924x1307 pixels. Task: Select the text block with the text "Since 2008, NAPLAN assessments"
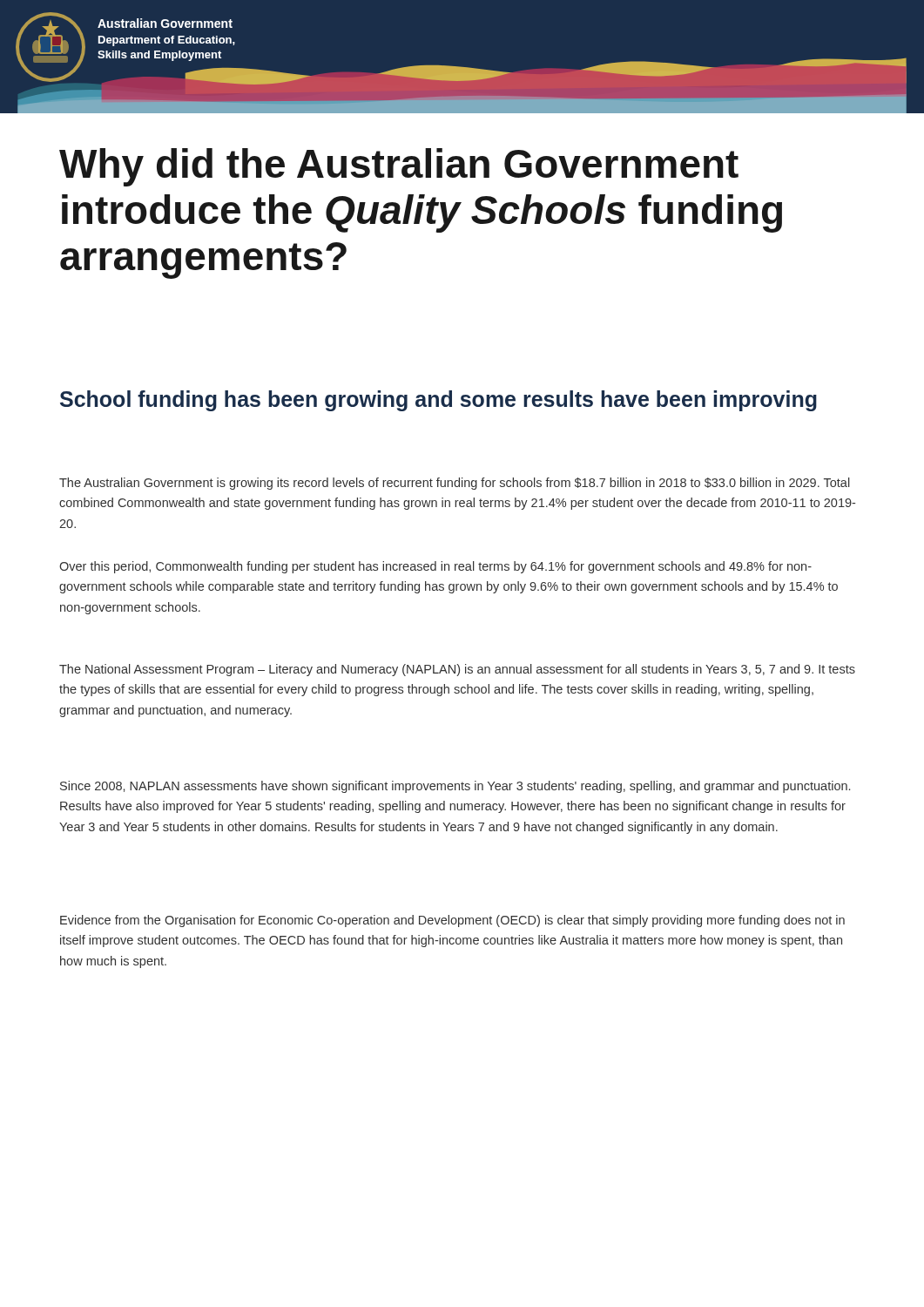click(462, 807)
